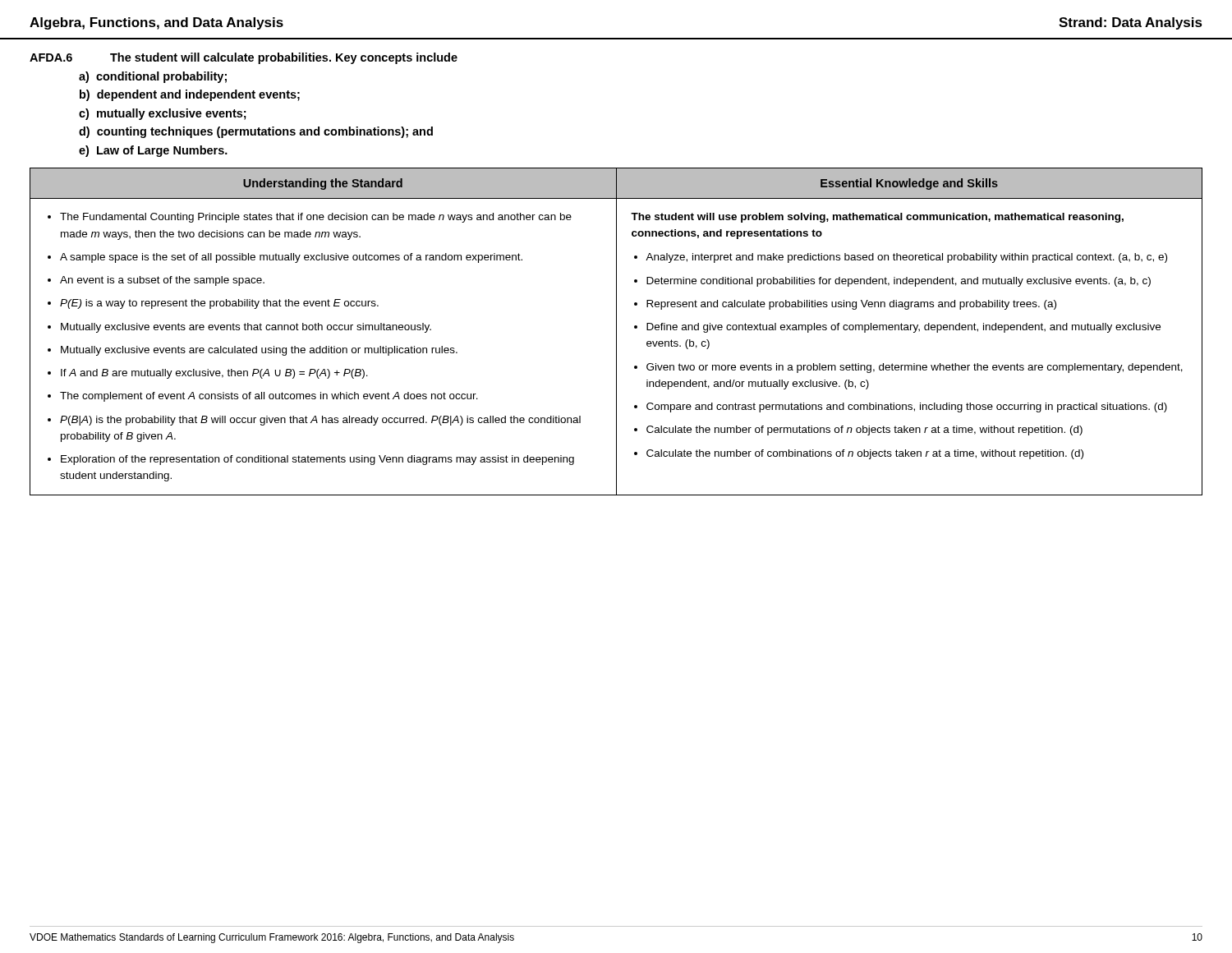Image resolution: width=1232 pixels, height=953 pixels.
Task: Select the block starting "b) dependent and independent events;"
Action: point(190,95)
